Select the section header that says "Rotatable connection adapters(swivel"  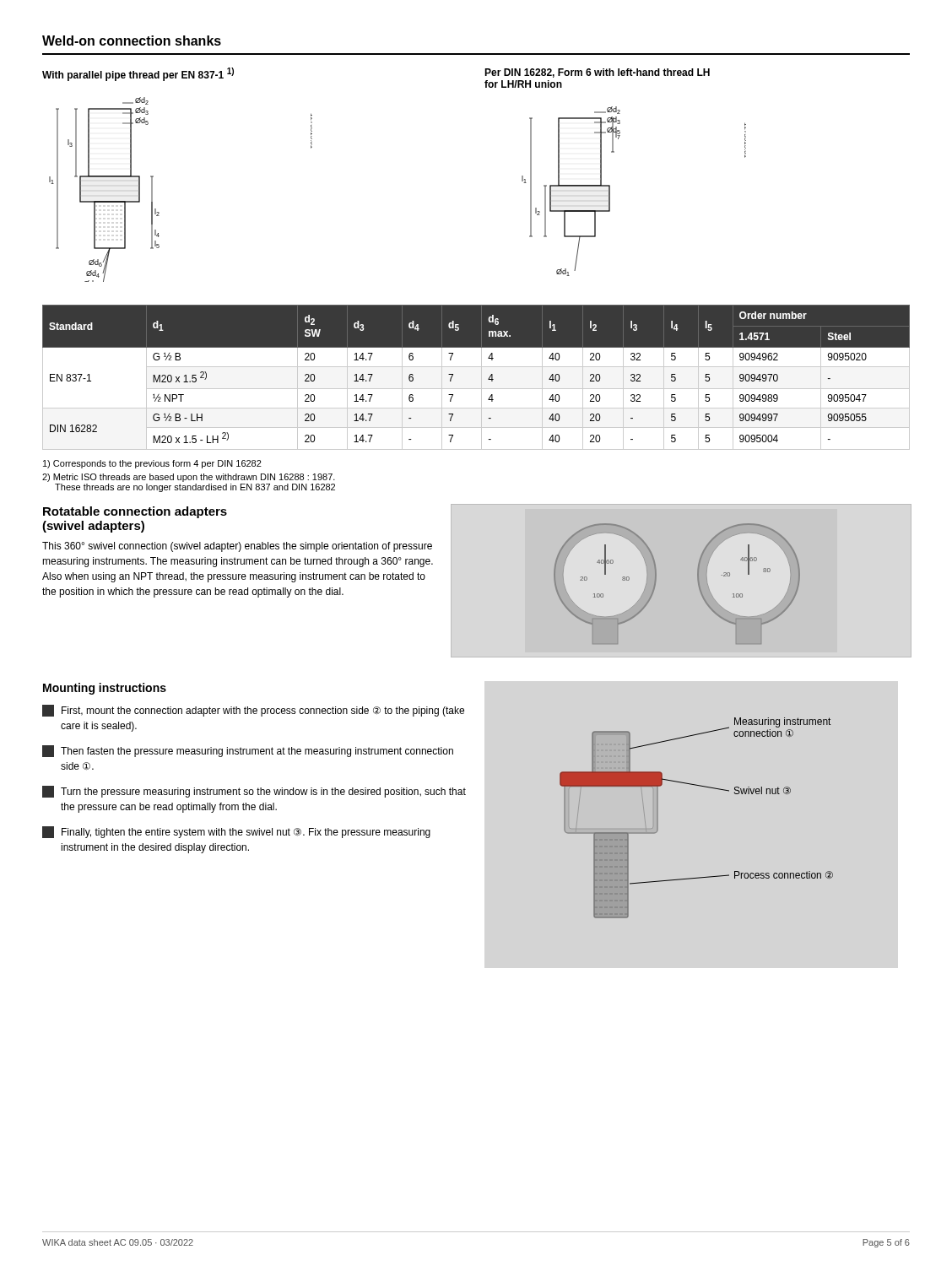[x=135, y=518]
